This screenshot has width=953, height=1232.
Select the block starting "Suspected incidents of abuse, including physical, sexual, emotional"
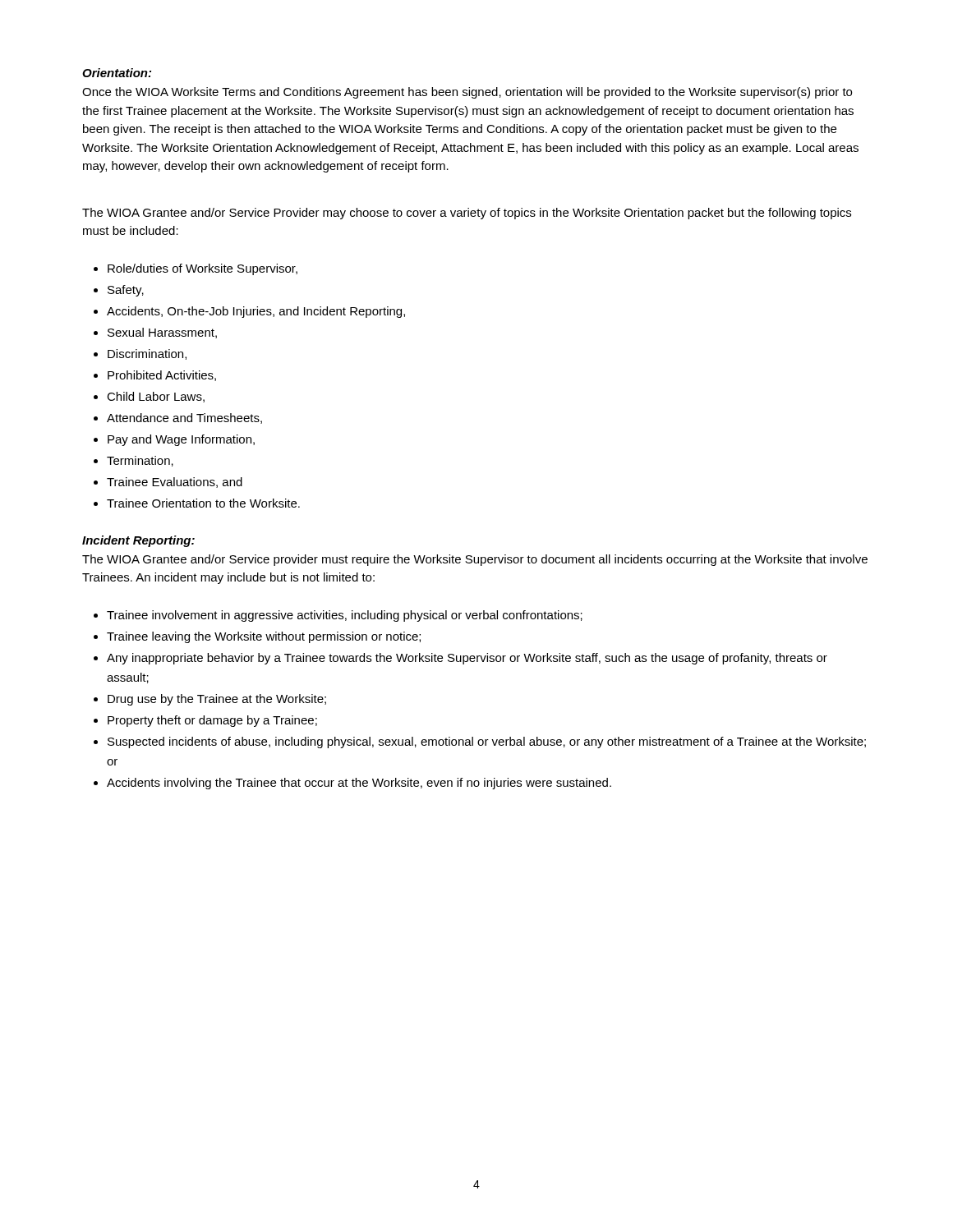487,751
